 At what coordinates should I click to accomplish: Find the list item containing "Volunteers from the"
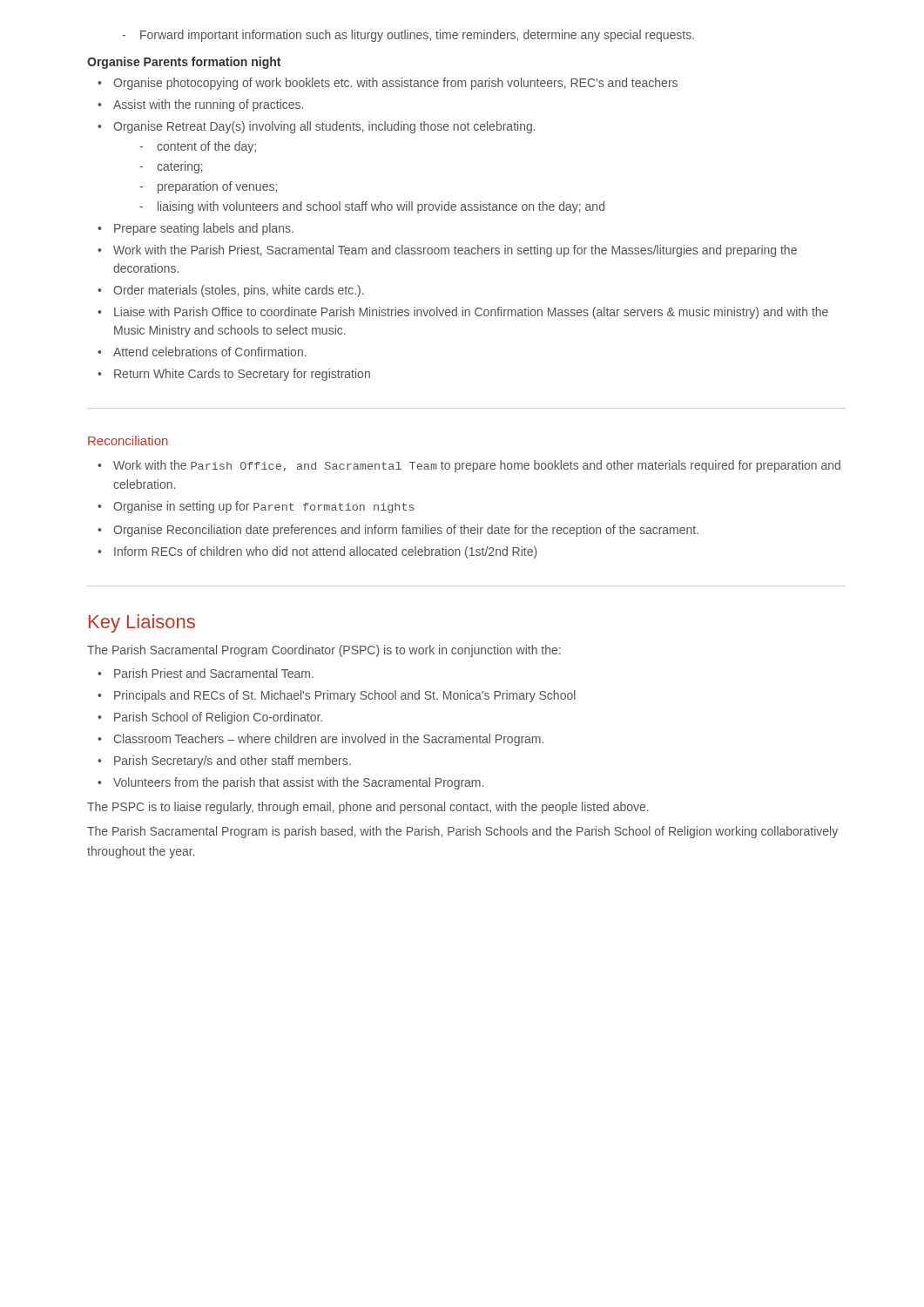coord(466,783)
